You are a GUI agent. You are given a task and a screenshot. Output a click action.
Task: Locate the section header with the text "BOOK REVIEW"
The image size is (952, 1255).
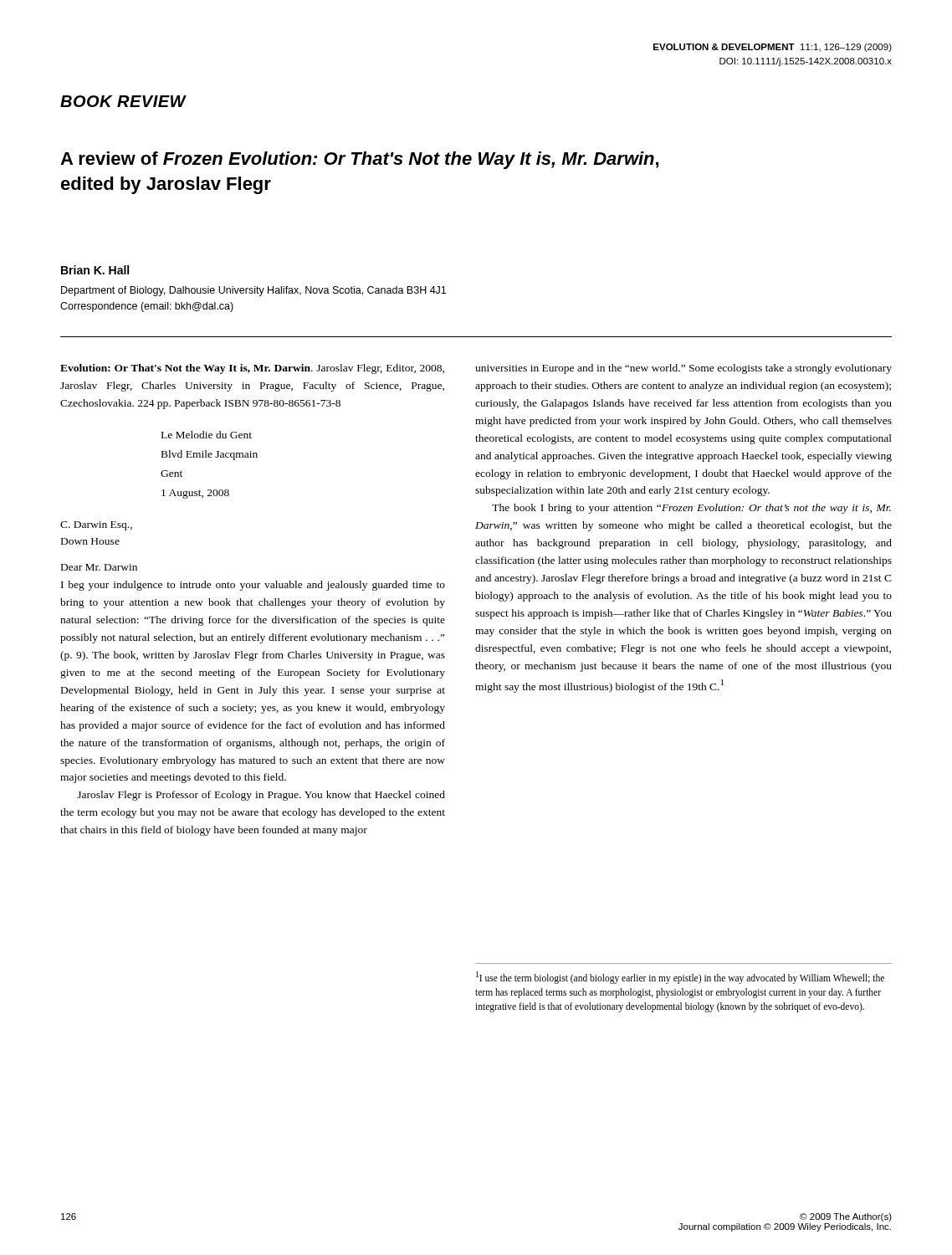[123, 101]
